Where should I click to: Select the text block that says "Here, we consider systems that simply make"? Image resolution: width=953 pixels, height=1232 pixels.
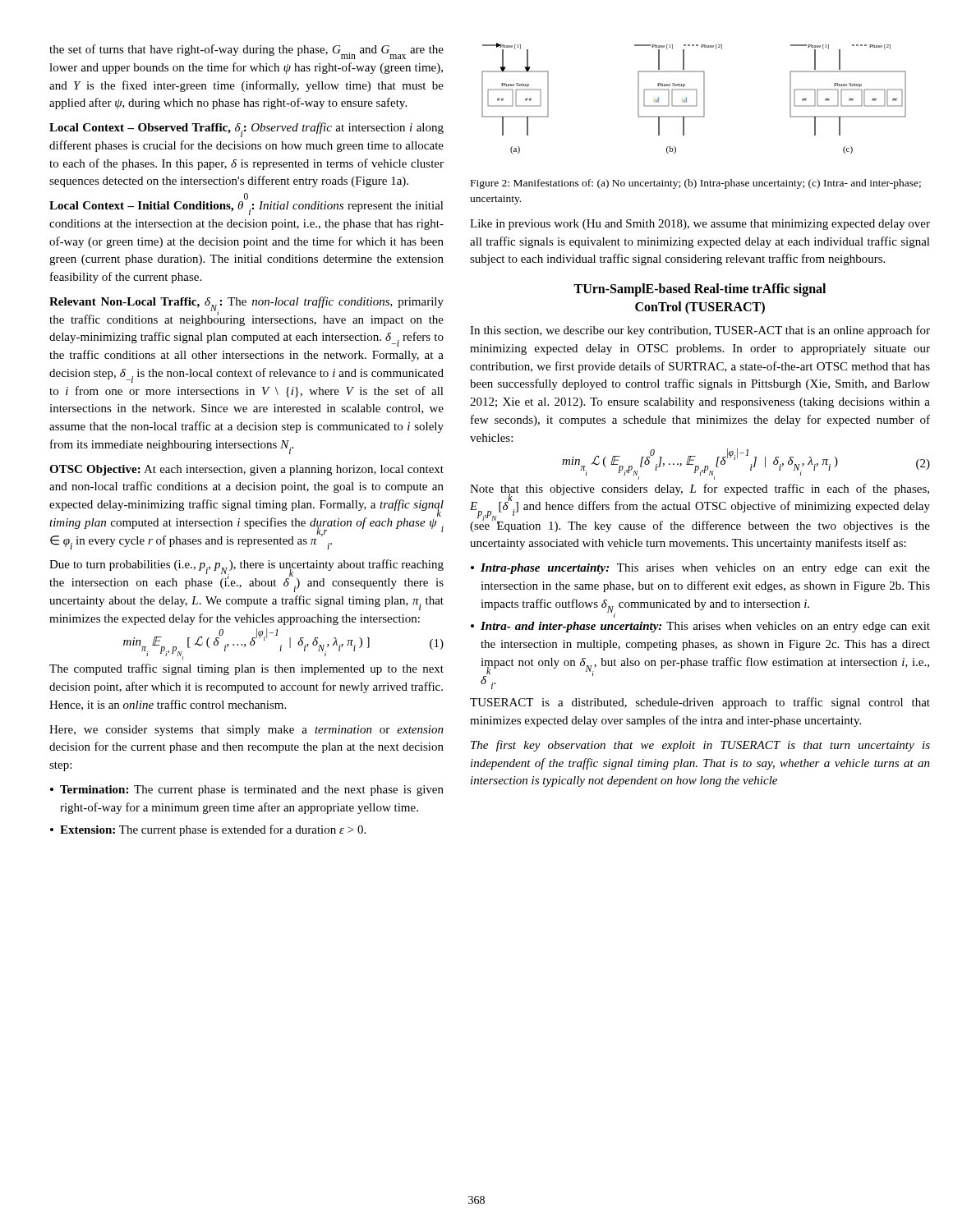(246, 748)
